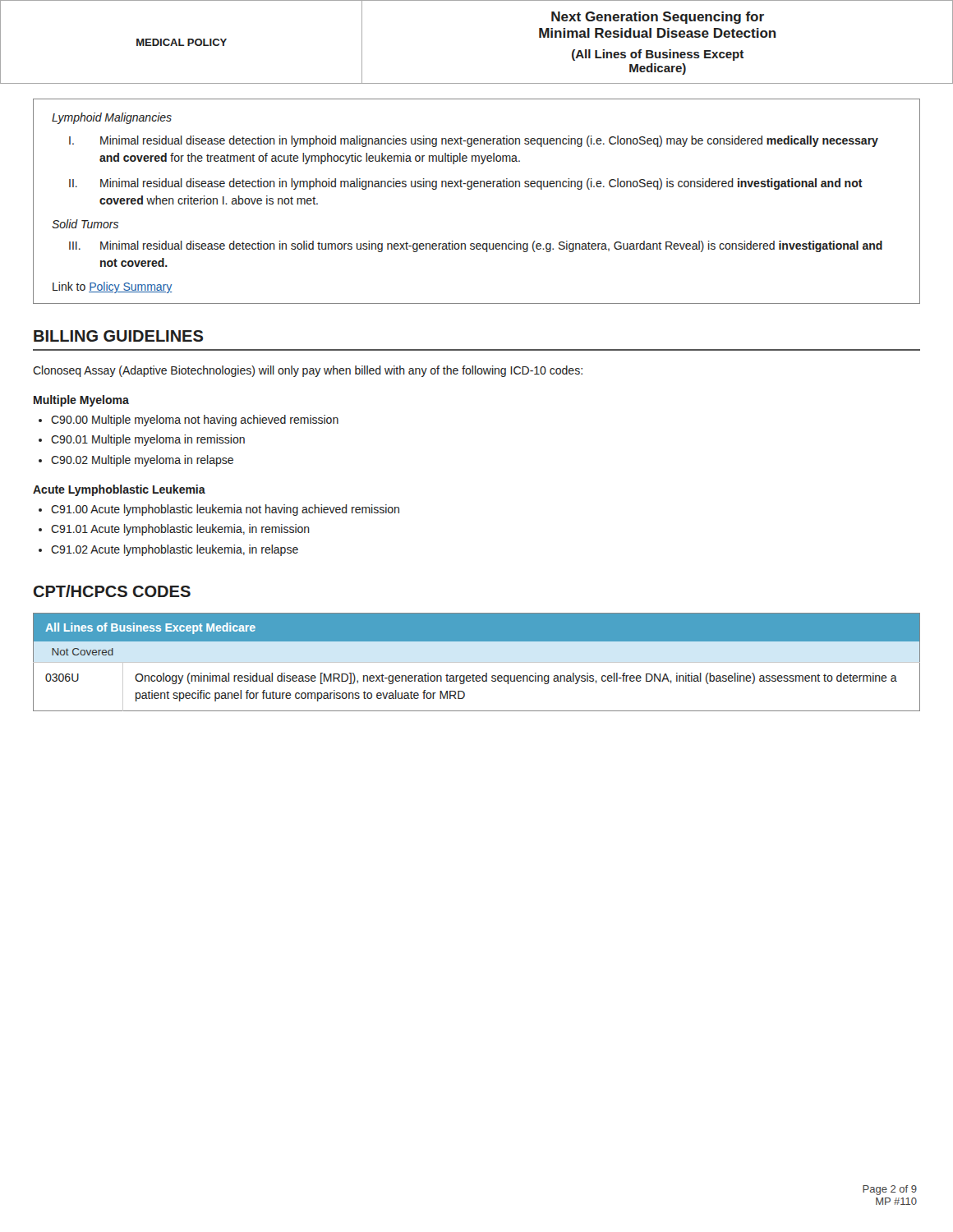Click on the text starting "C91.02 Acute lymphoblastic leukemia, in relapse"
The height and width of the screenshot is (1232, 953).
click(x=175, y=550)
